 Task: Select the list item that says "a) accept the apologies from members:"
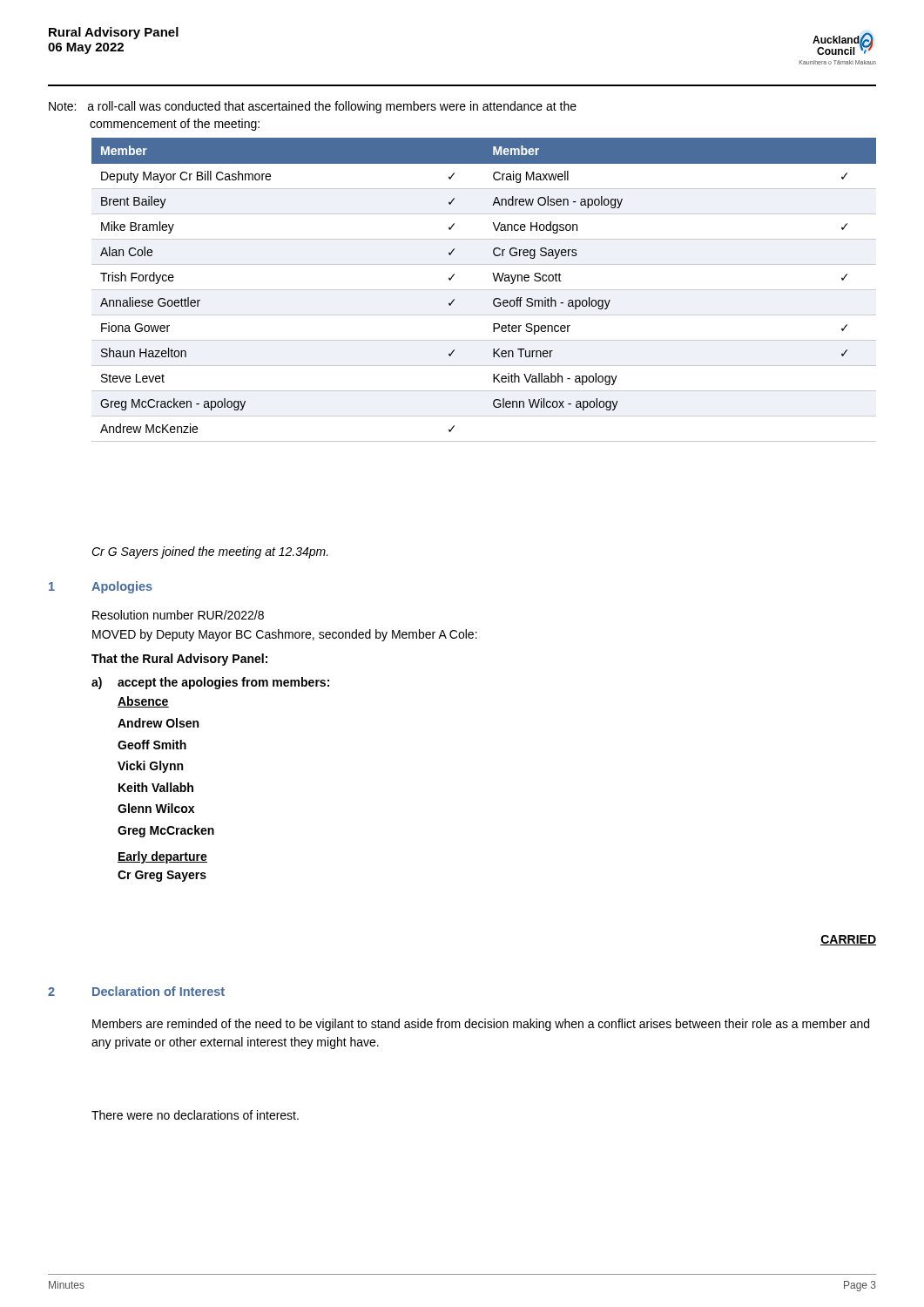tap(210, 683)
